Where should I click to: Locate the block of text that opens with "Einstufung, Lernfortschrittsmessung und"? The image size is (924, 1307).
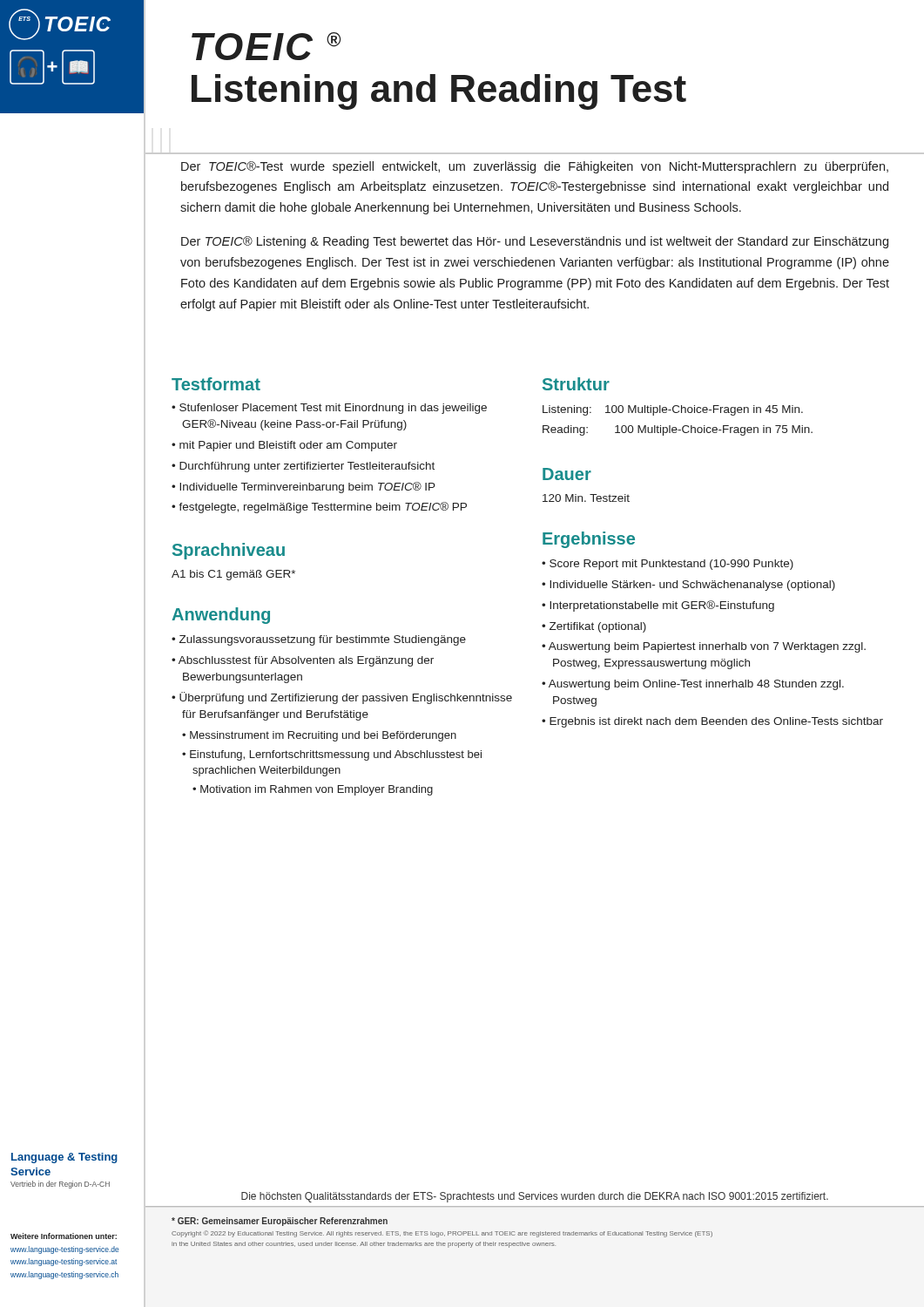click(x=336, y=762)
